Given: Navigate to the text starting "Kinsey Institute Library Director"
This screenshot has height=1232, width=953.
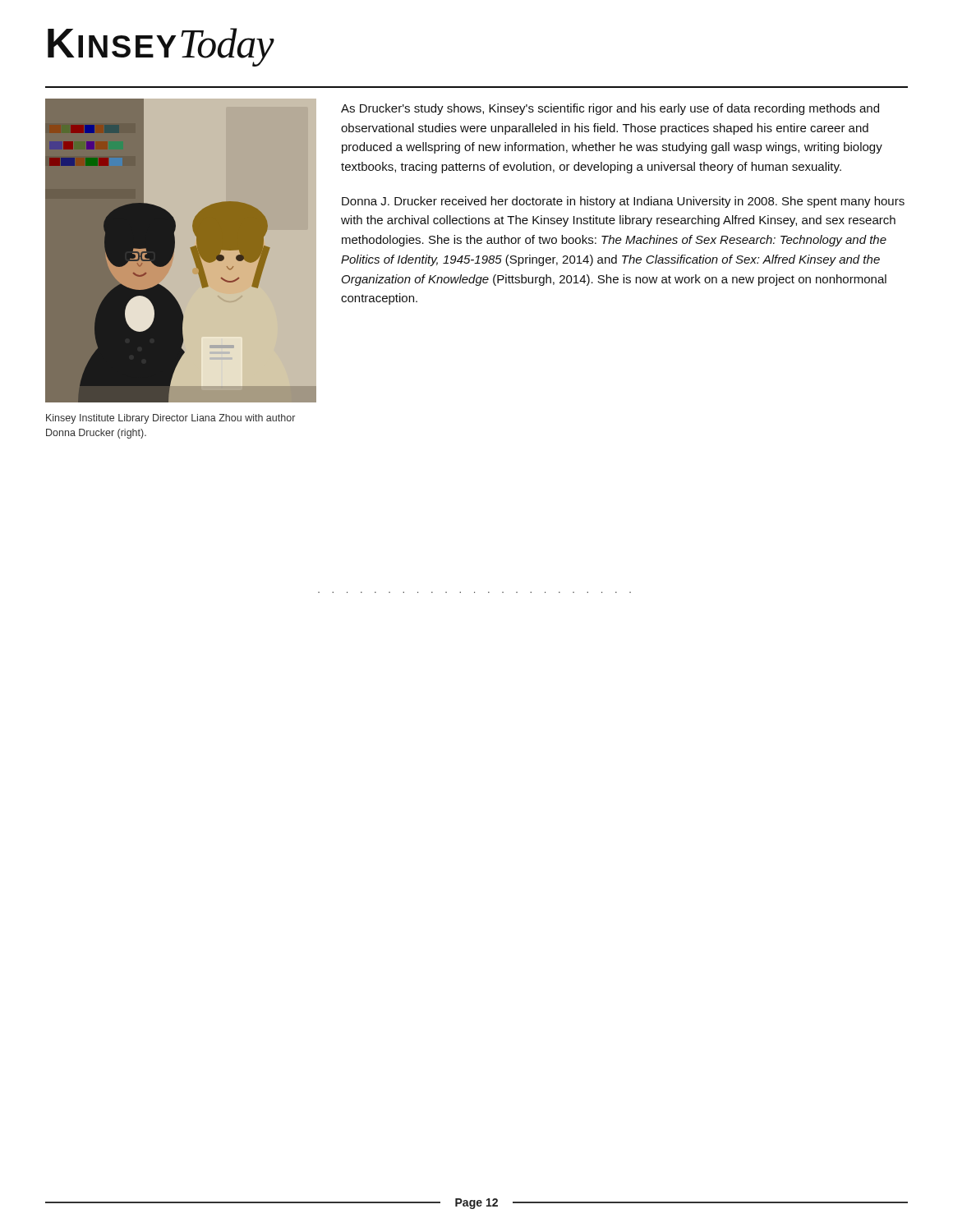Looking at the screenshot, I should [170, 426].
